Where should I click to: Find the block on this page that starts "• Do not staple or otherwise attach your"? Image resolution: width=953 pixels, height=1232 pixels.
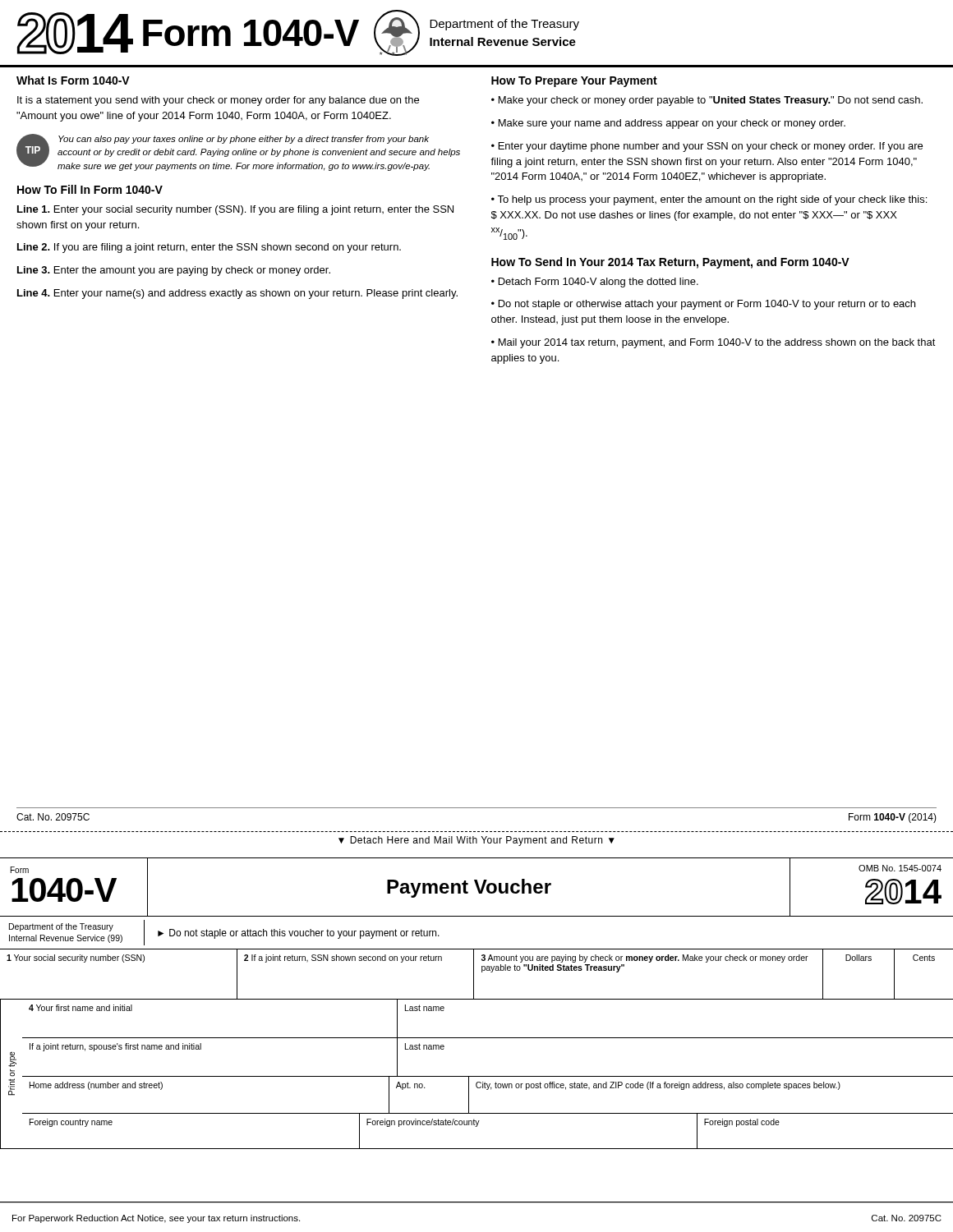coord(704,312)
